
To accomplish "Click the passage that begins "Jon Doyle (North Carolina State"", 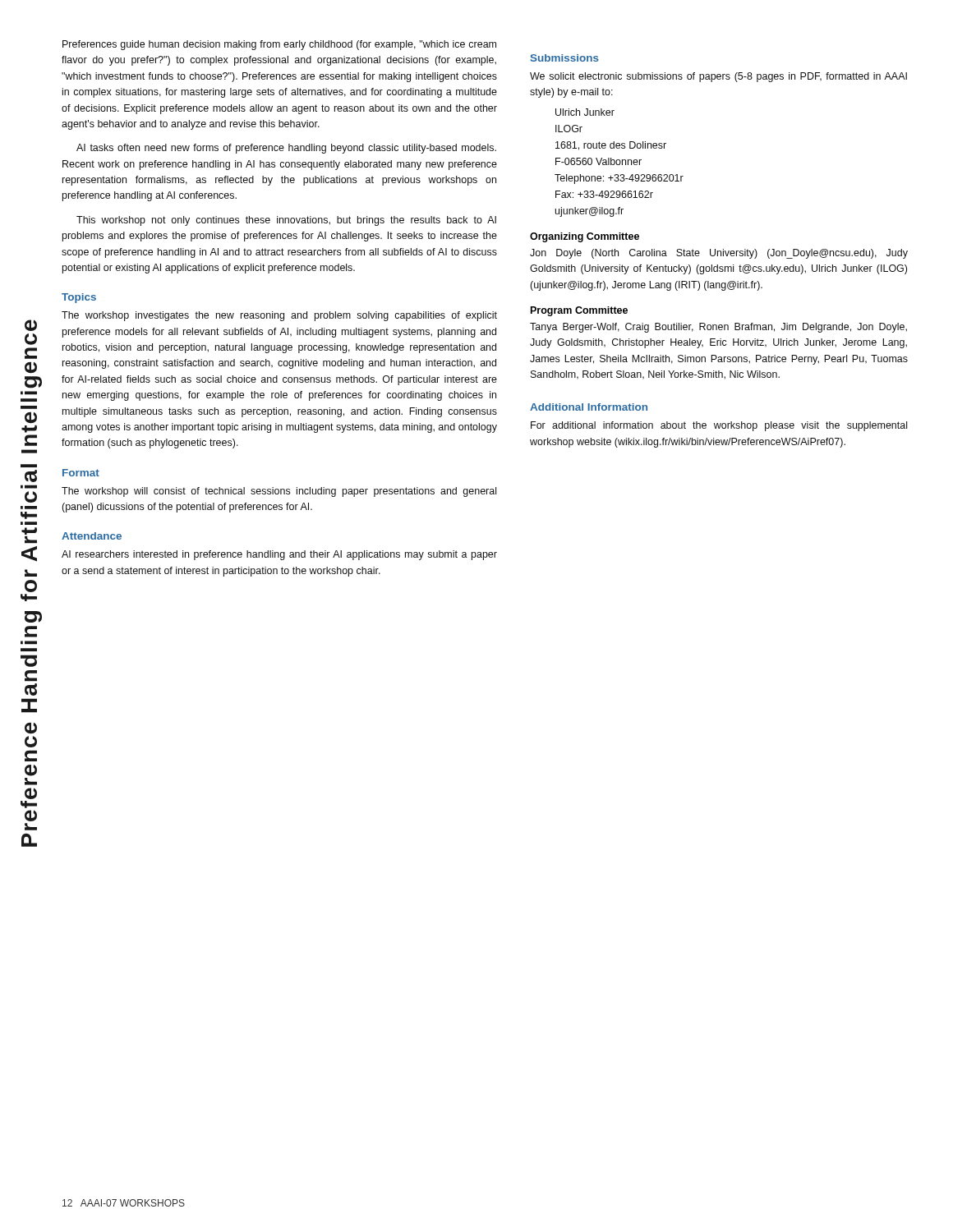I will pyautogui.click(x=719, y=269).
